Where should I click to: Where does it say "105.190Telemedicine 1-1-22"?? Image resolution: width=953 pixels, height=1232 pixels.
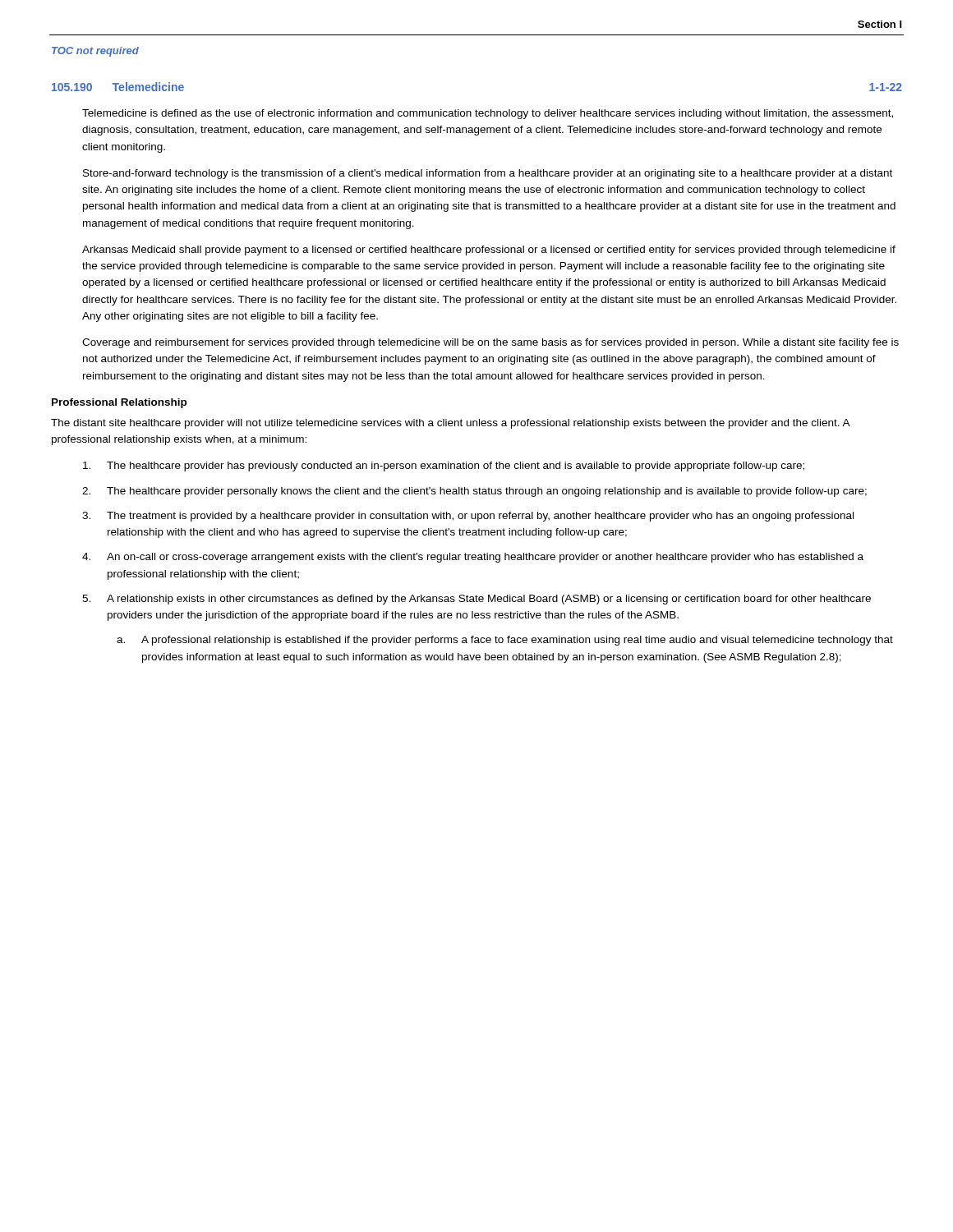tap(67, 87)
